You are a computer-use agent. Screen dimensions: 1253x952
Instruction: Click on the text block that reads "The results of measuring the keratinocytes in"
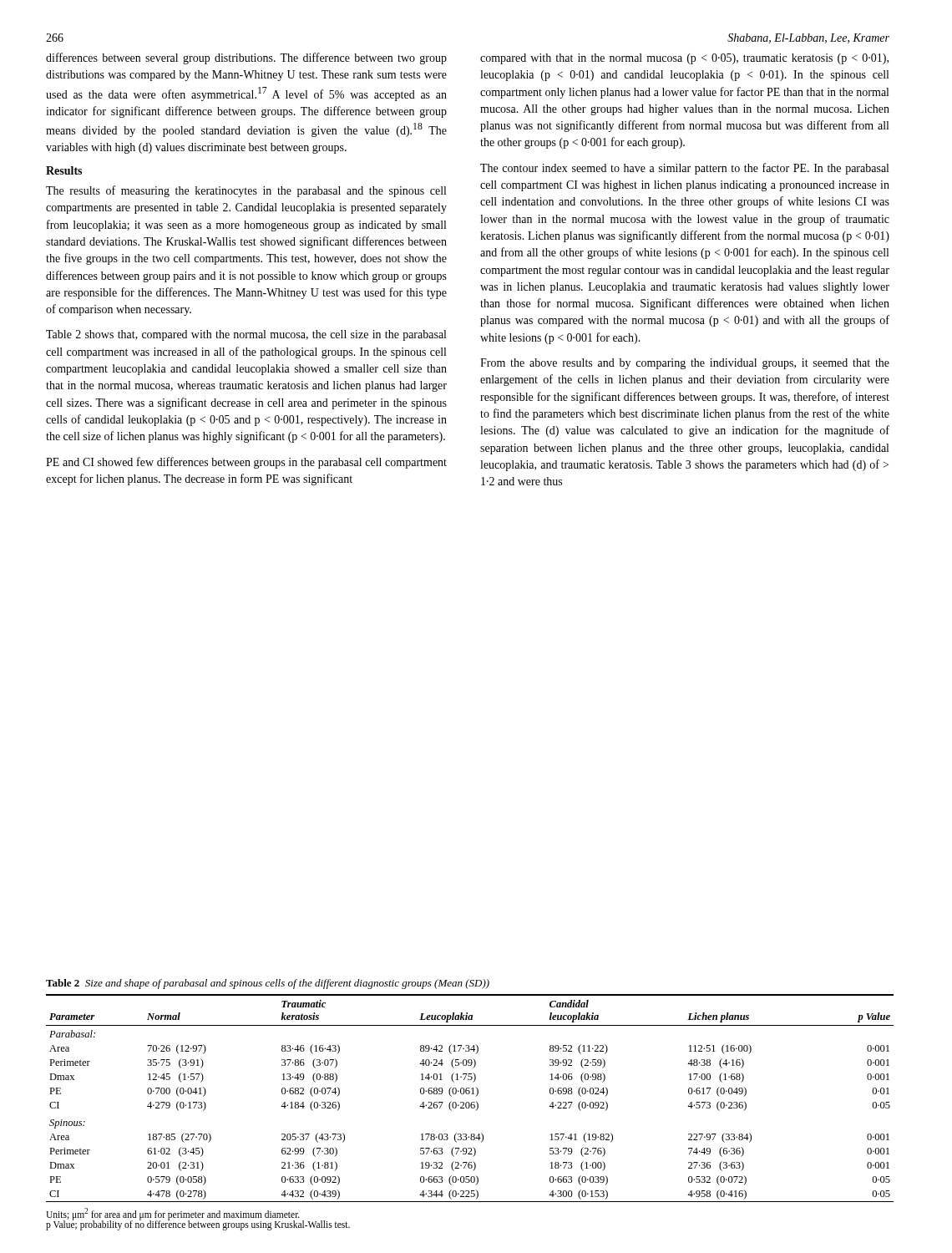(x=246, y=251)
